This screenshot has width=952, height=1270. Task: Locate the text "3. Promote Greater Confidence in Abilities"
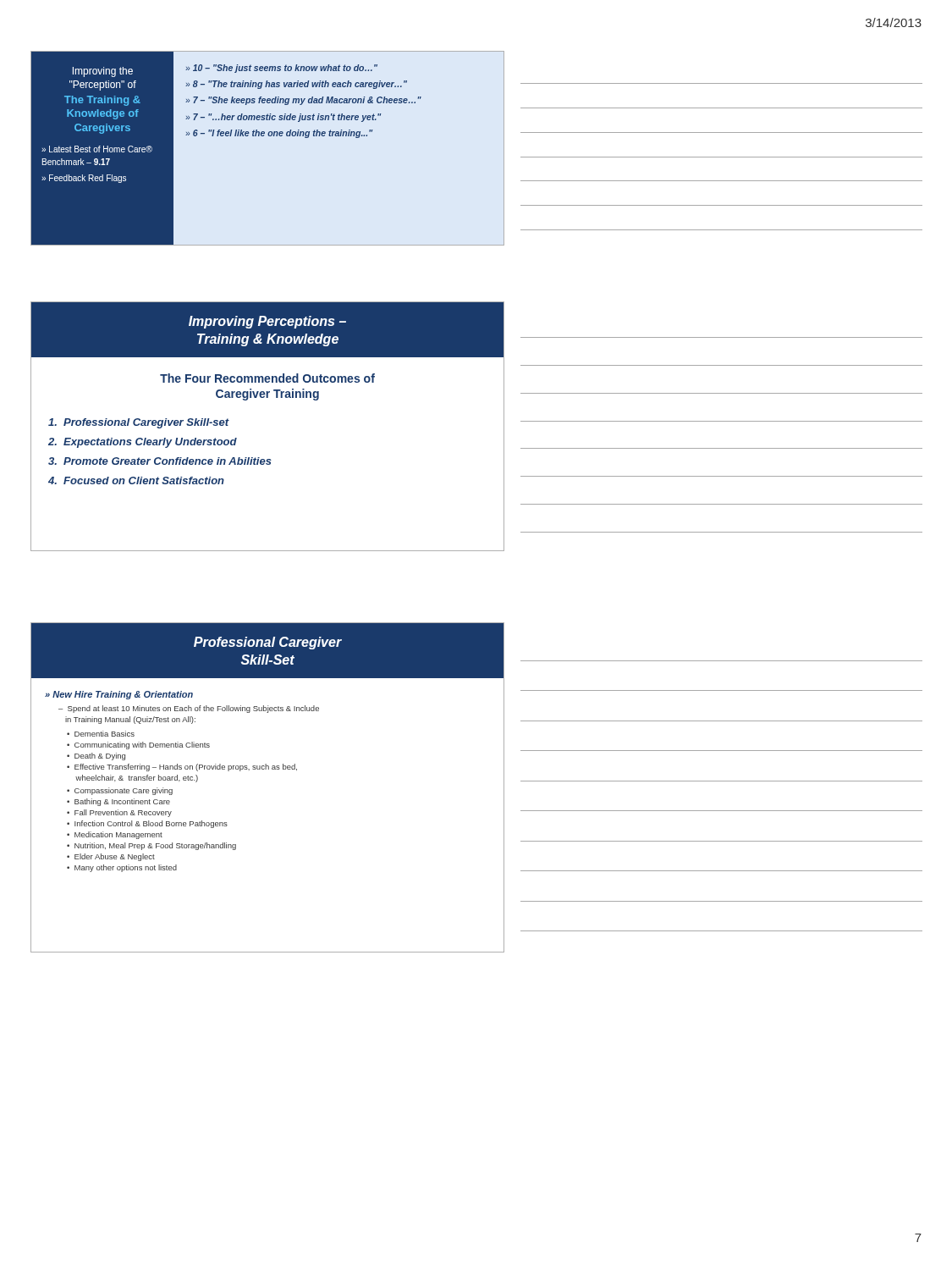pyautogui.click(x=160, y=461)
